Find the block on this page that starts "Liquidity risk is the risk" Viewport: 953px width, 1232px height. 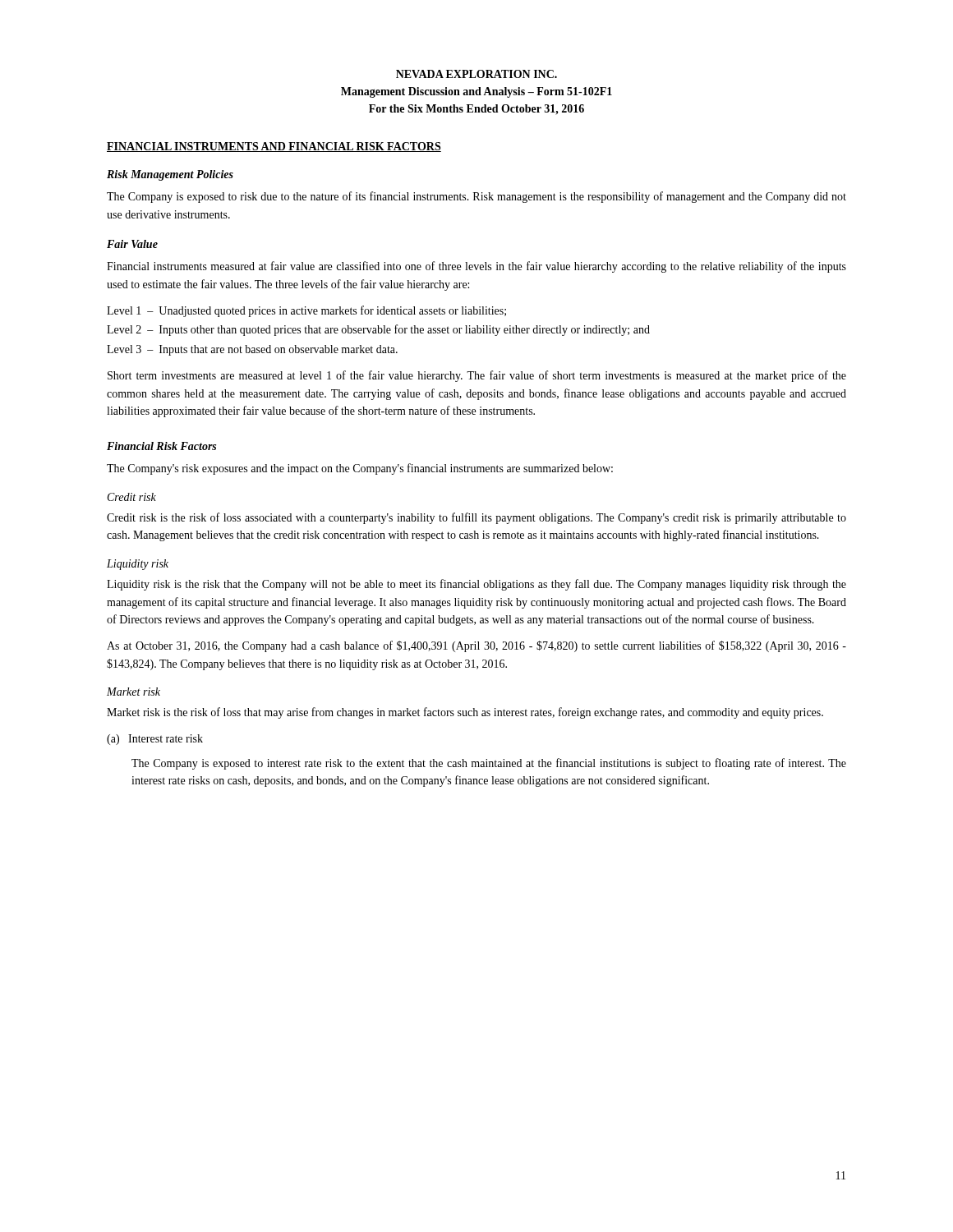tap(476, 602)
